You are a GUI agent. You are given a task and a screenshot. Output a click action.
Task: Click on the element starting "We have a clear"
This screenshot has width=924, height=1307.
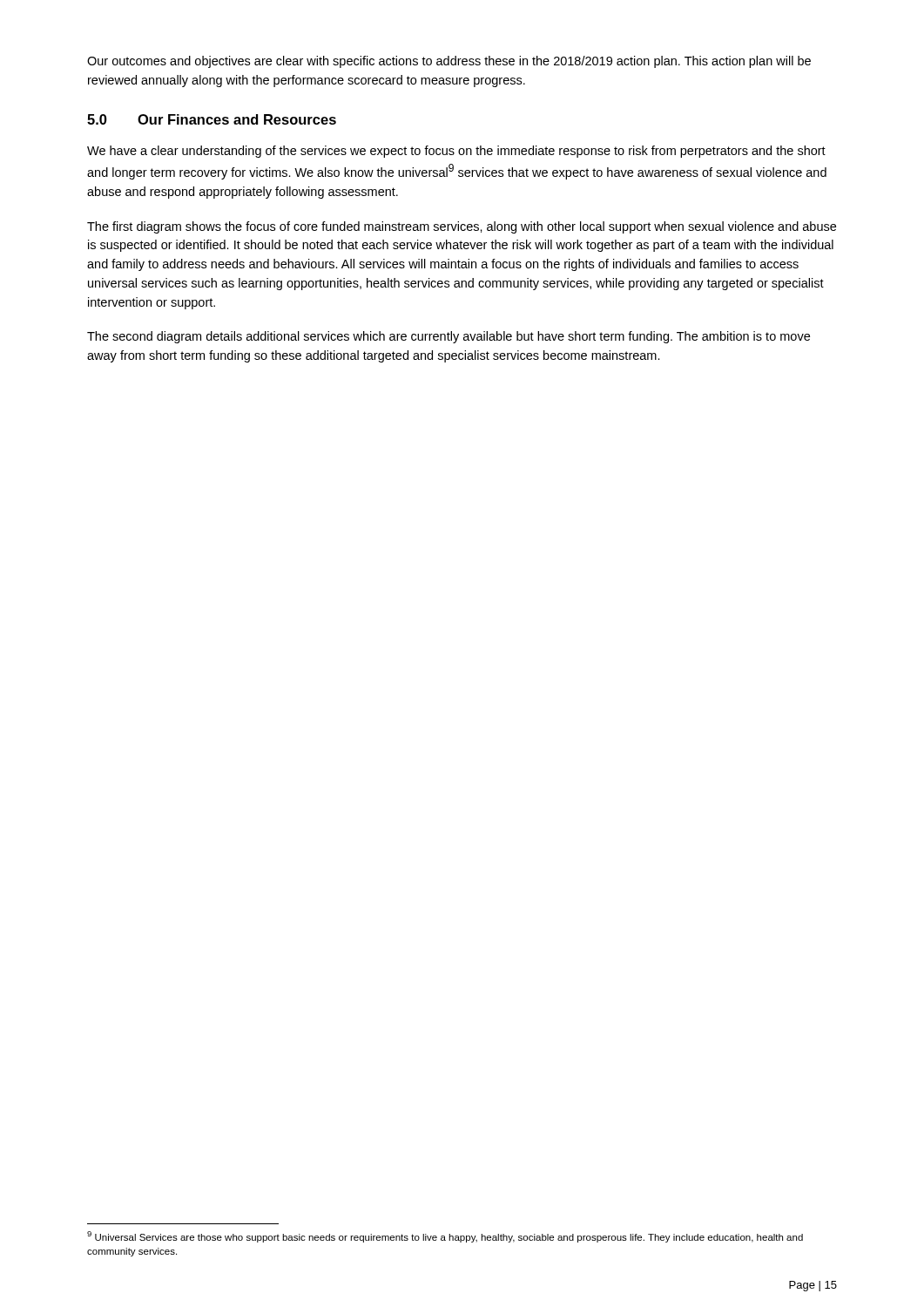(457, 171)
